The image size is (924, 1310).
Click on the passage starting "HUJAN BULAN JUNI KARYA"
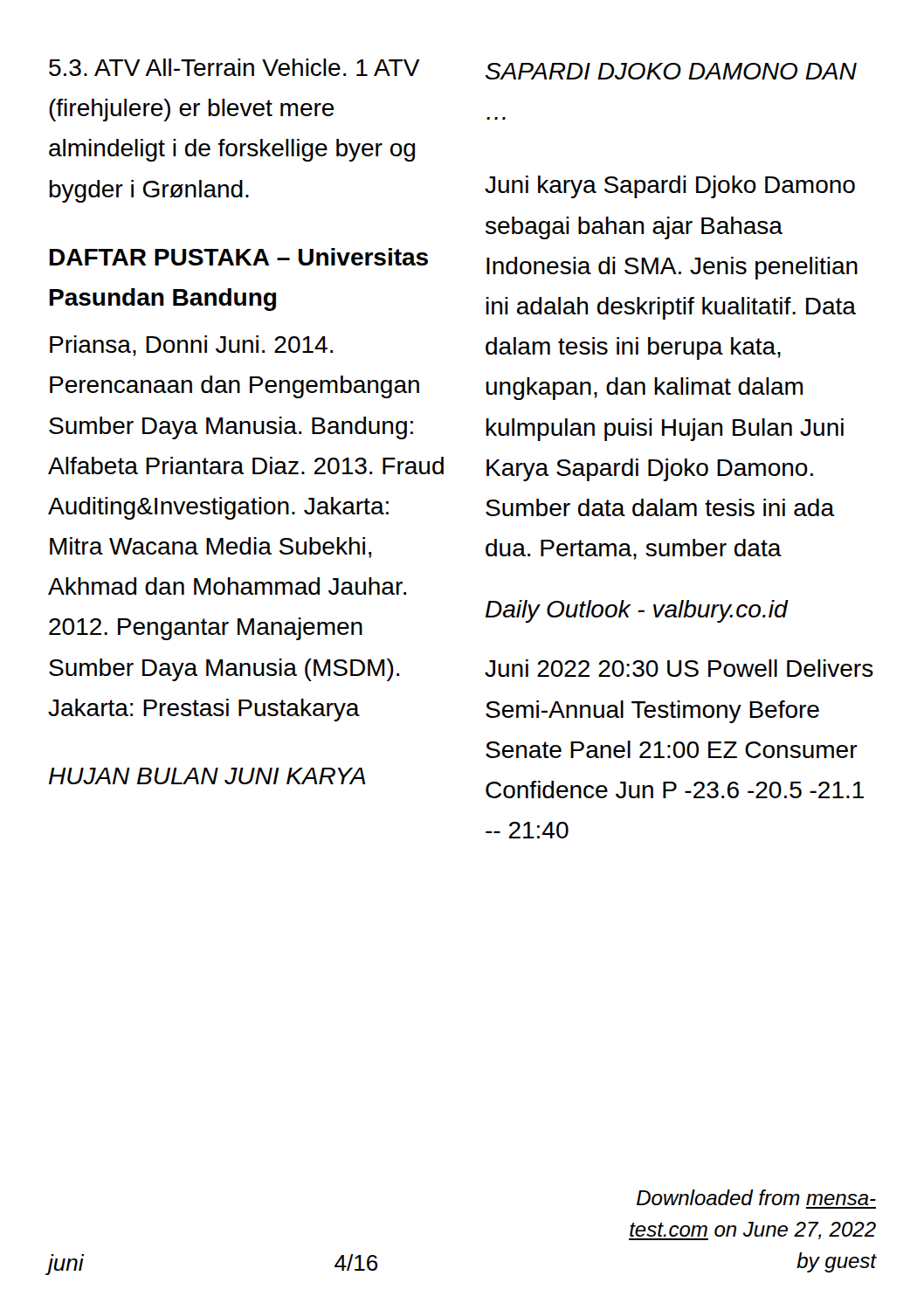pos(207,776)
